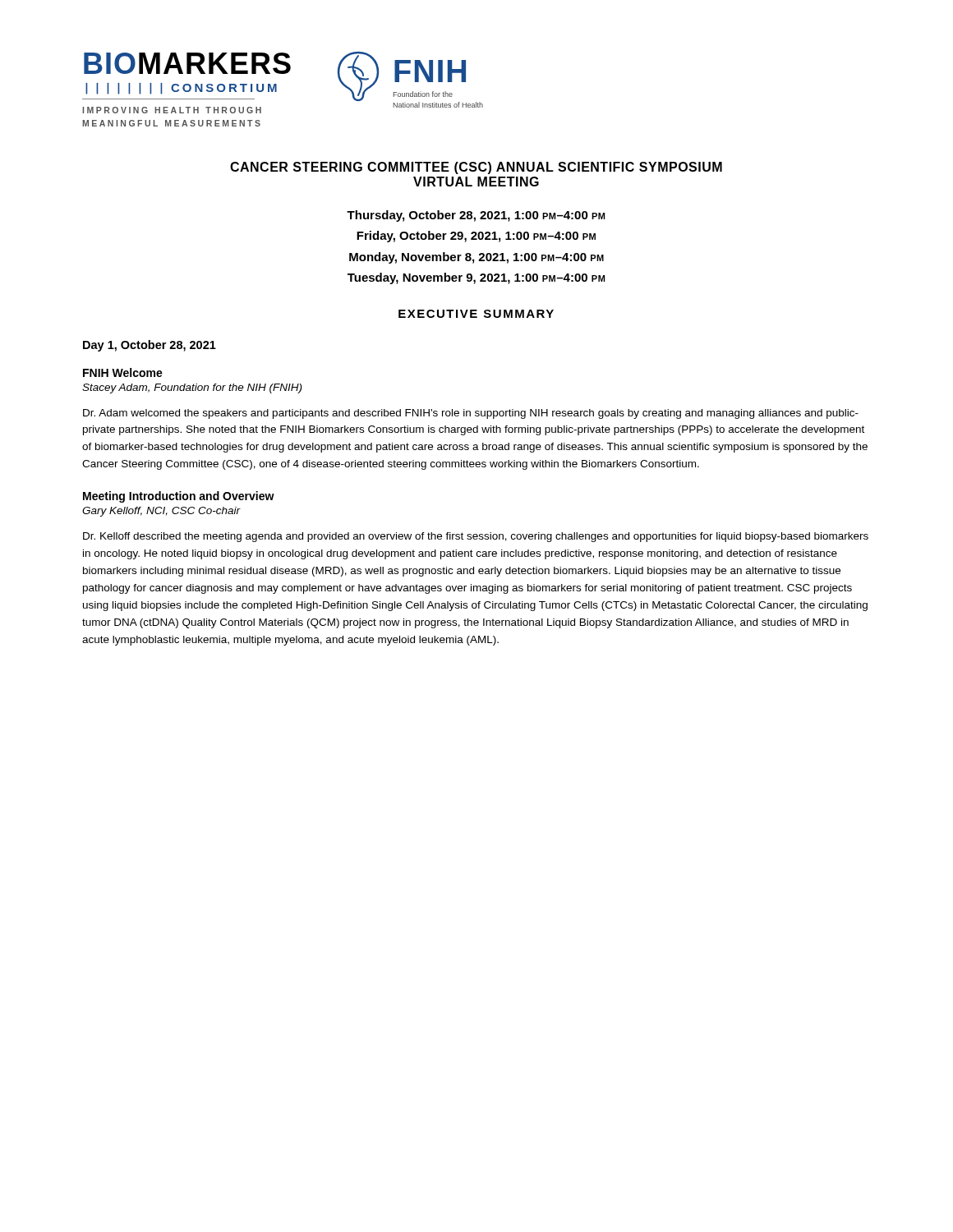Find "Day 1, October 28, 2021" on this page
The height and width of the screenshot is (1232, 953).
(149, 345)
